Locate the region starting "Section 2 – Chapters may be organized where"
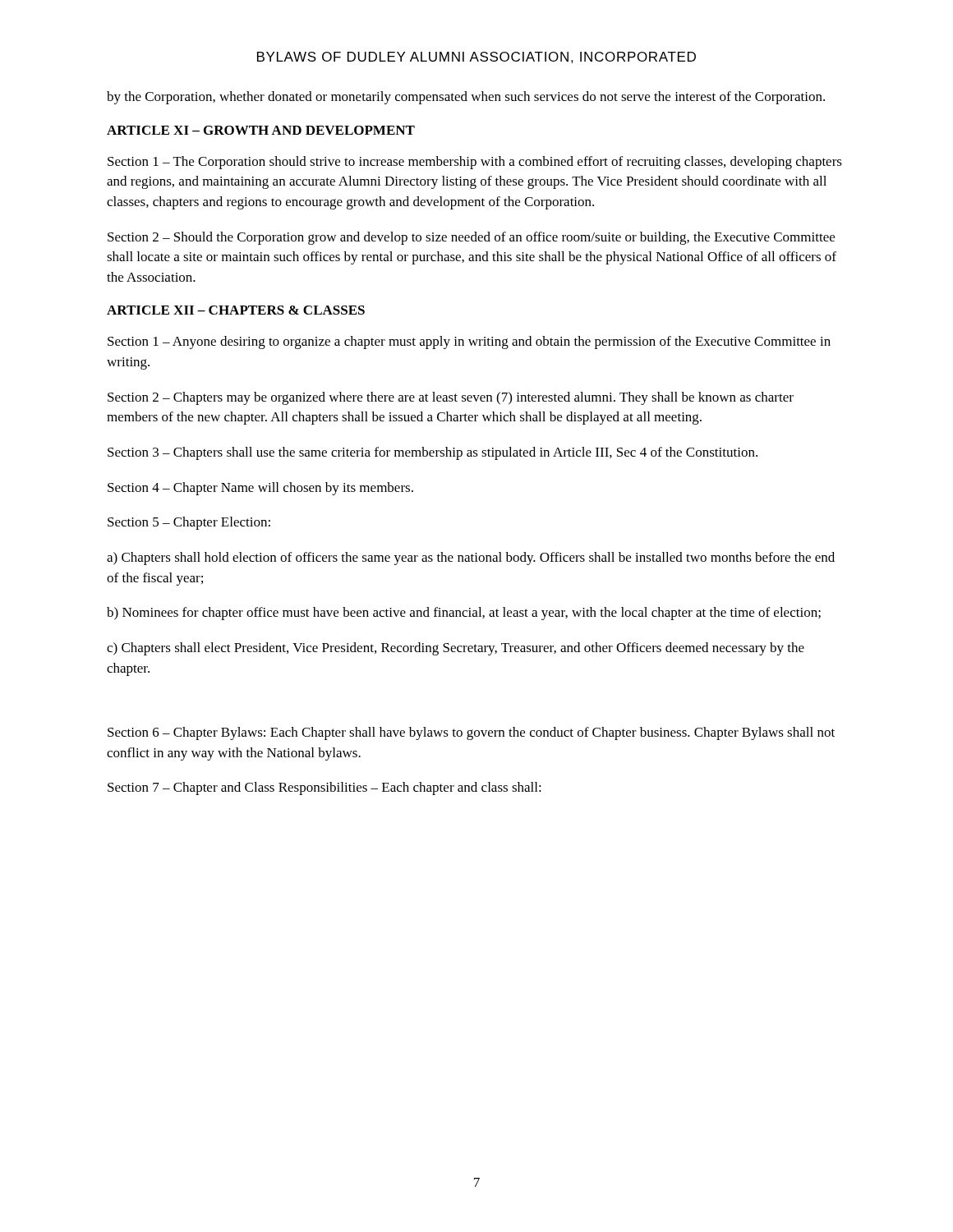953x1232 pixels. pyautogui.click(x=450, y=407)
